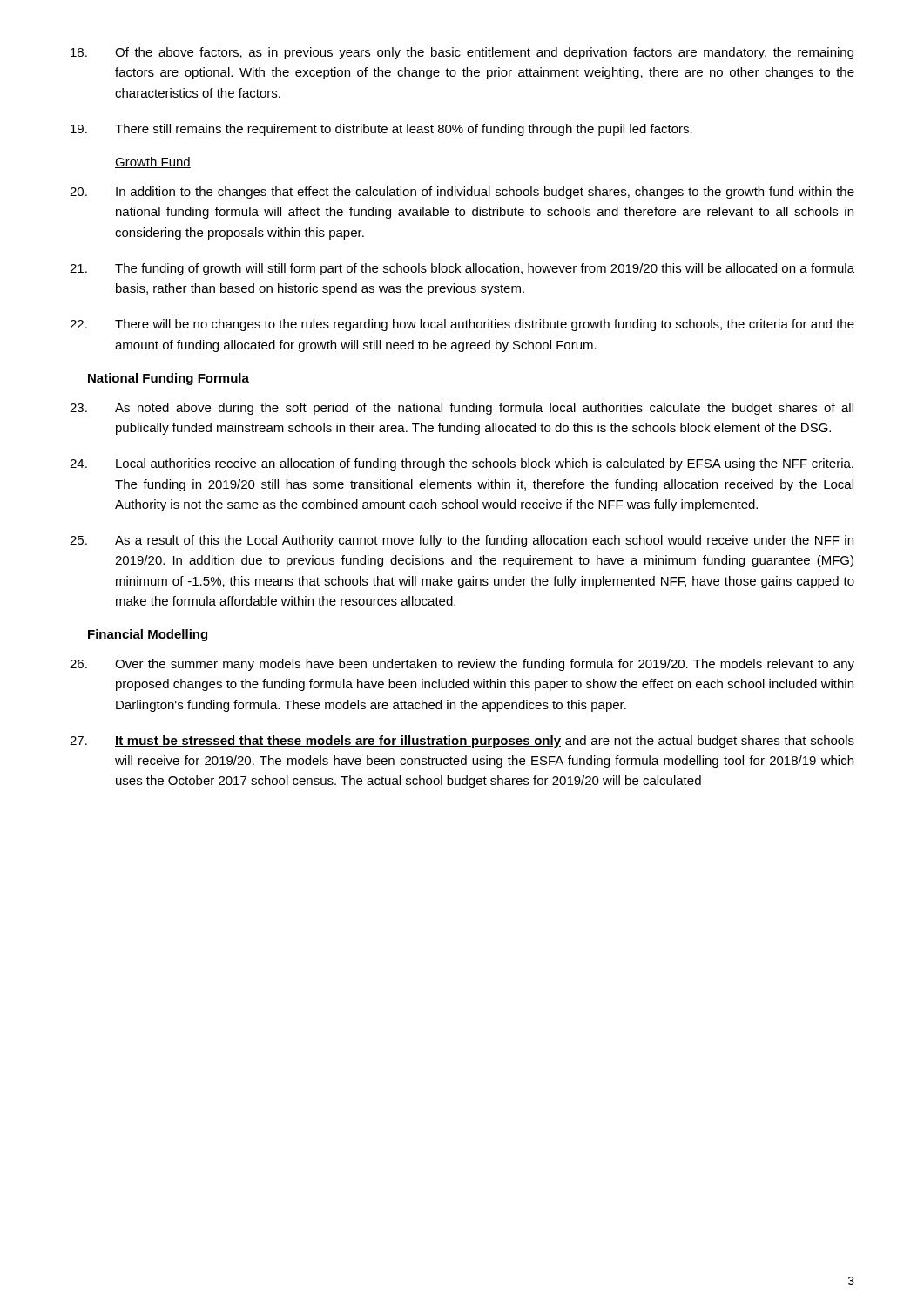Image resolution: width=924 pixels, height=1307 pixels.
Task: Select the section header that reads "National Funding Formula"
Action: (x=168, y=378)
